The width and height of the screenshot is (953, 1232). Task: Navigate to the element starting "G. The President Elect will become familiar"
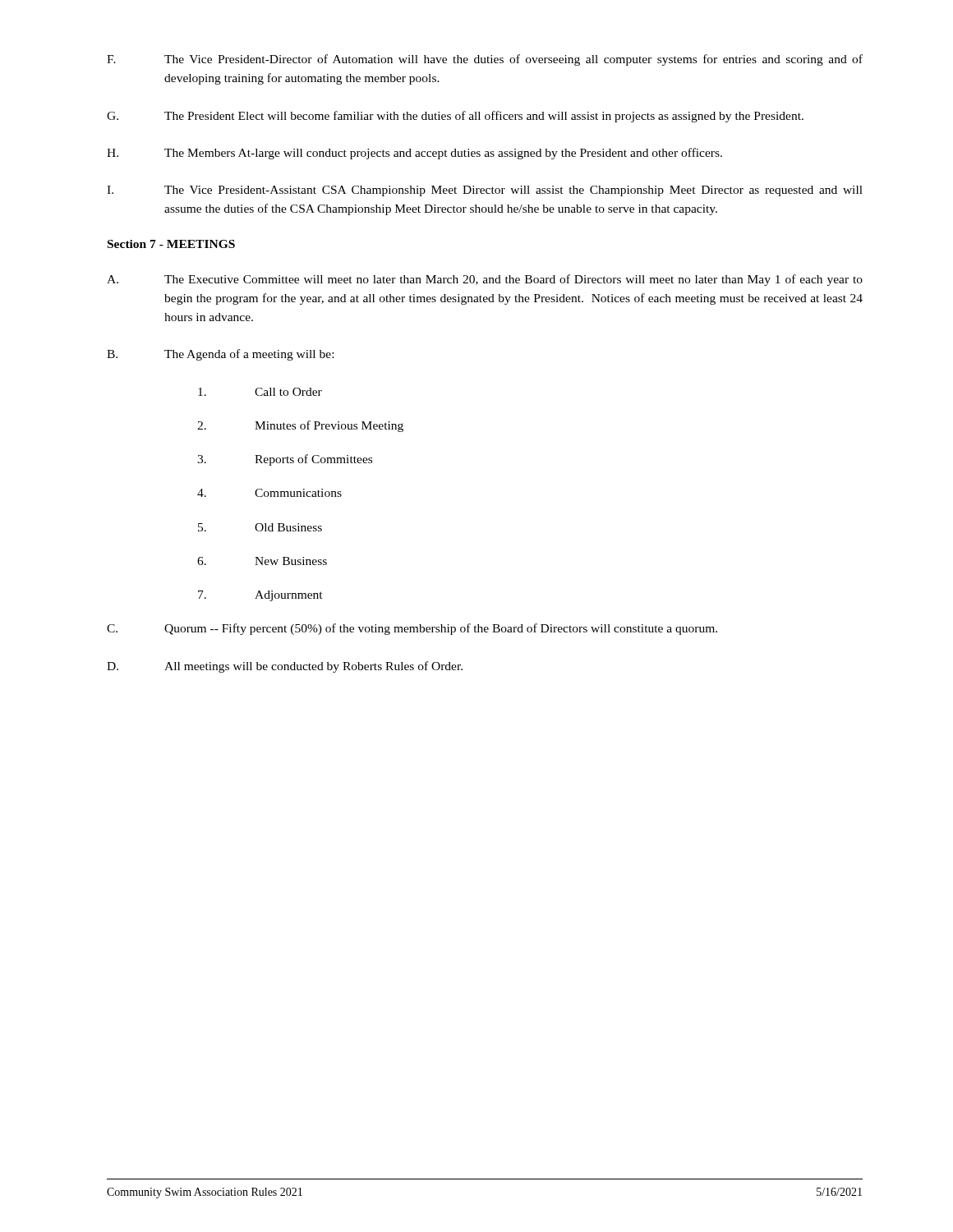pyautogui.click(x=485, y=115)
